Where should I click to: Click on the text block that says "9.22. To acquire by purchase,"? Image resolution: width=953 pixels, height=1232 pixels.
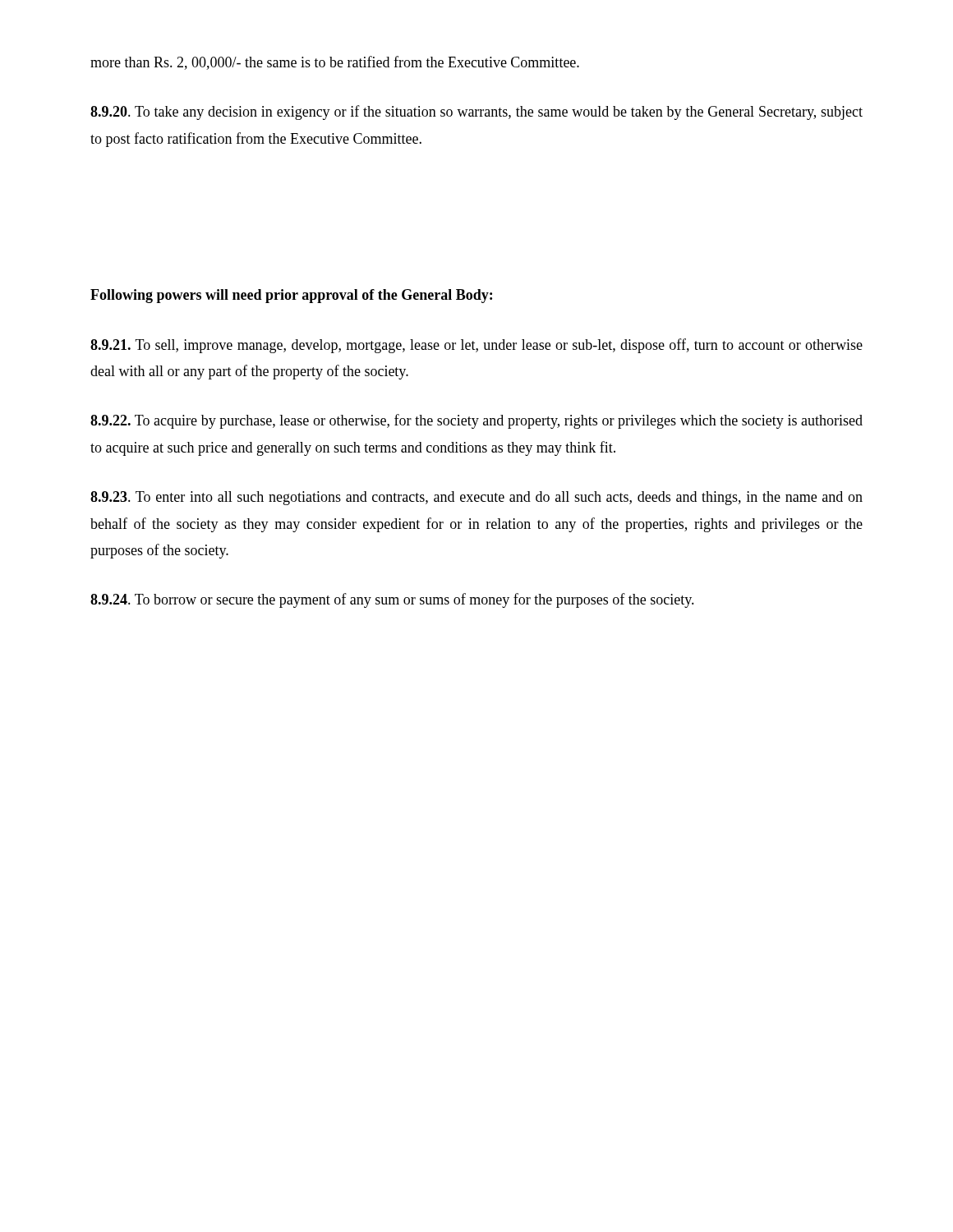[x=476, y=434]
